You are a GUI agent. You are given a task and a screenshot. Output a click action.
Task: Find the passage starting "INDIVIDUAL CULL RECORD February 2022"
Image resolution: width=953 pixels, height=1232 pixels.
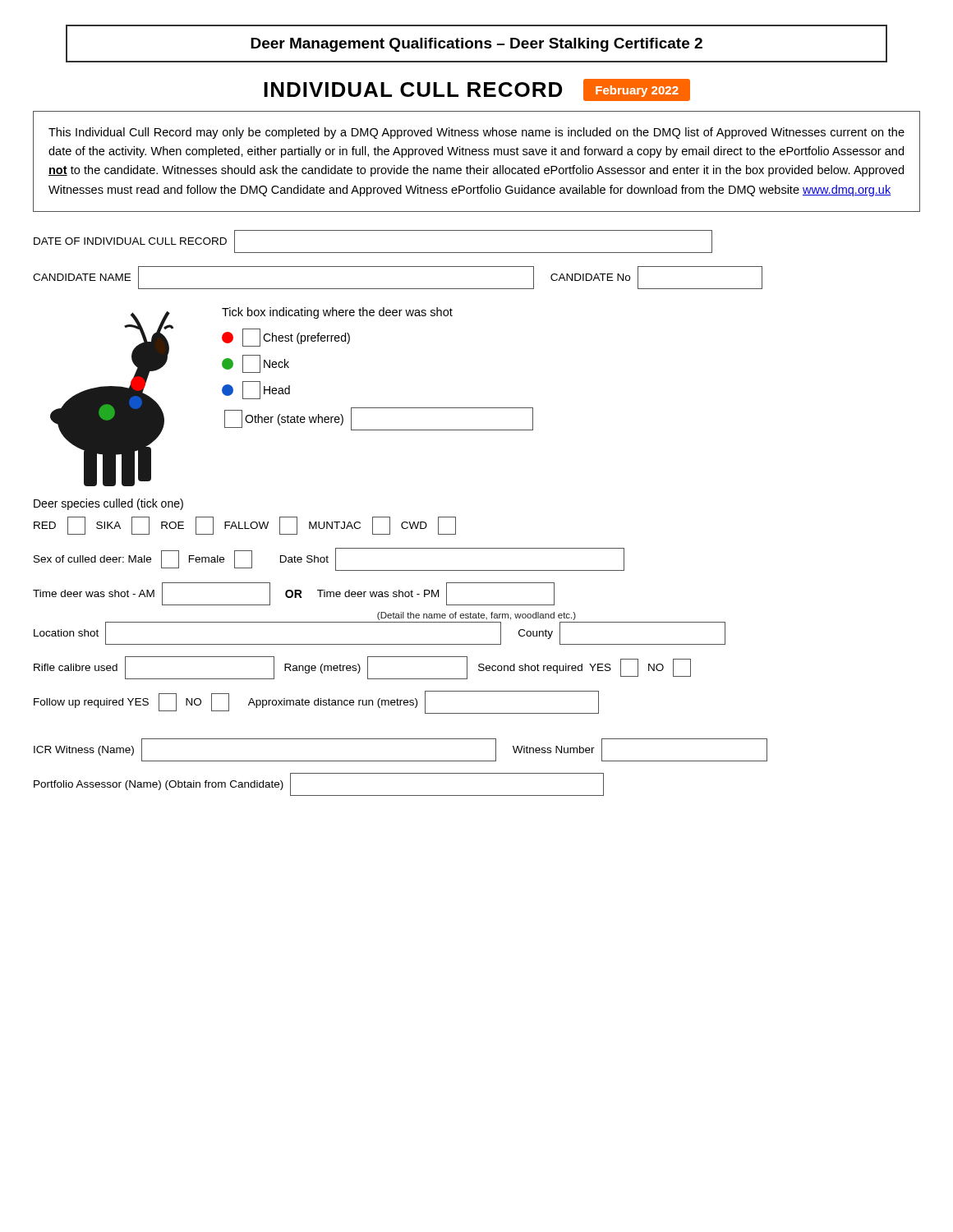476,90
